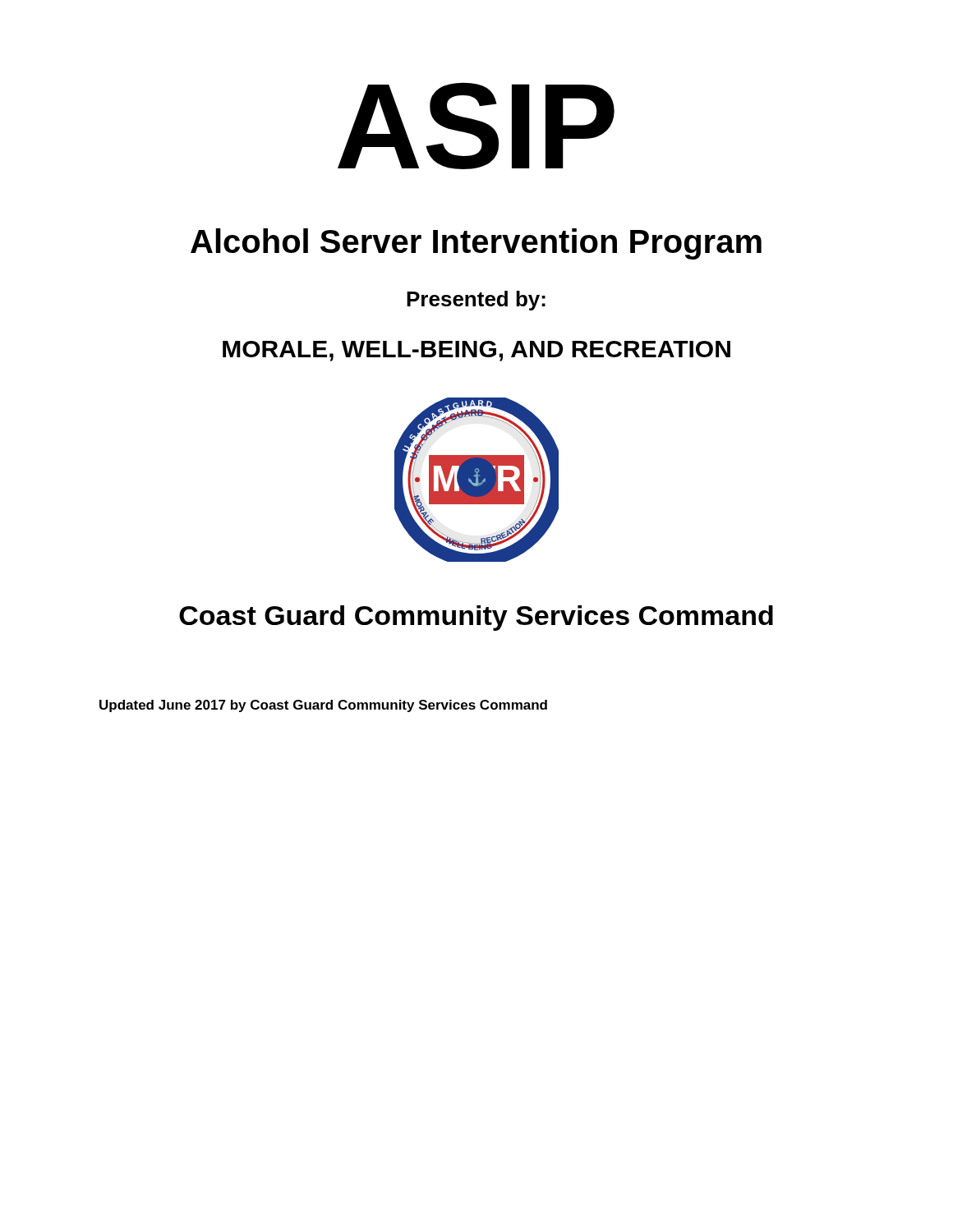Click on the text block containing "Updated June 2017 by Coast Guard Community Services"
This screenshot has height=1232, width=953.
click(323, 705)
